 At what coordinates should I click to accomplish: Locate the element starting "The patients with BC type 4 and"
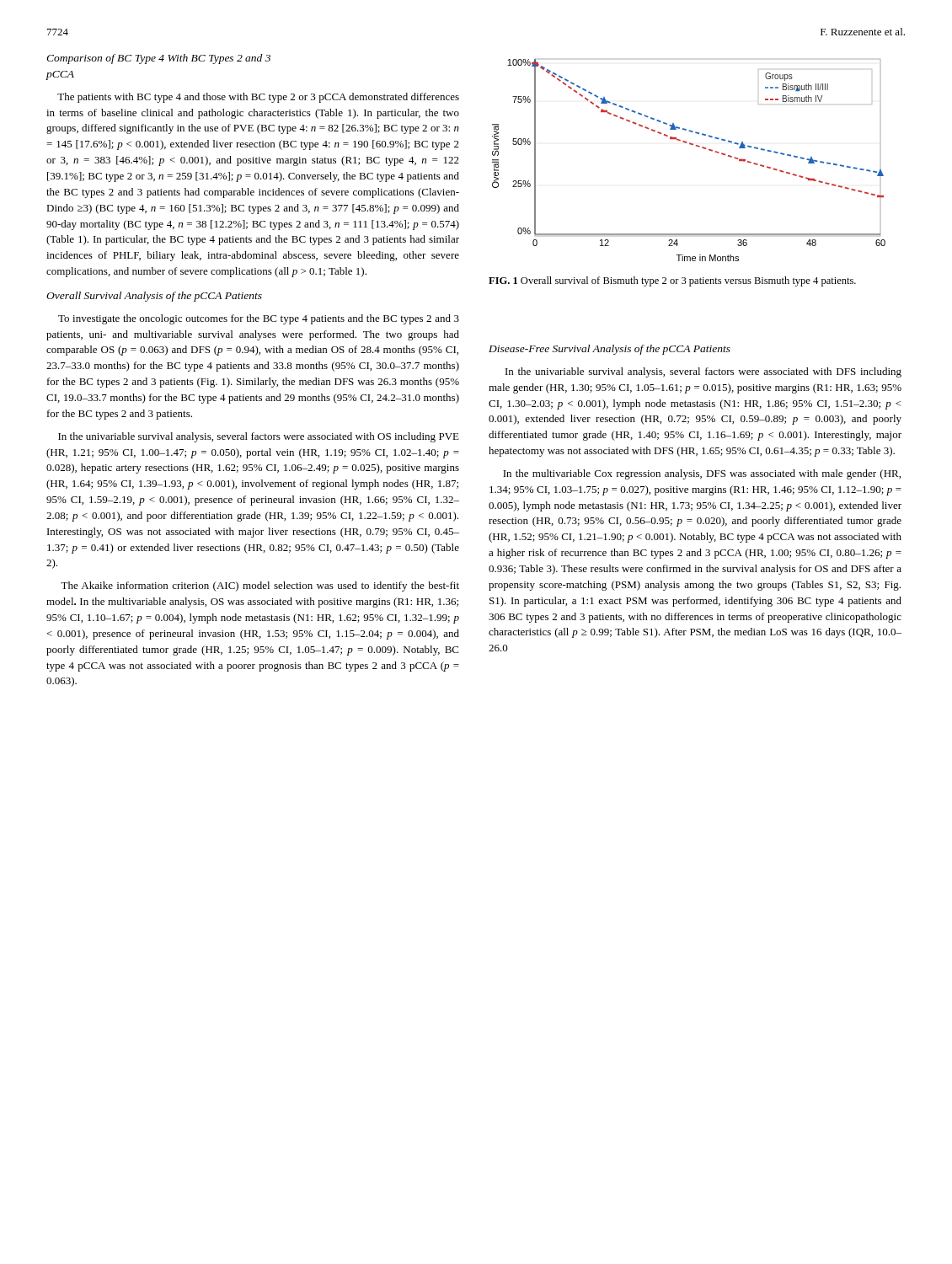(x=253, y=184)
